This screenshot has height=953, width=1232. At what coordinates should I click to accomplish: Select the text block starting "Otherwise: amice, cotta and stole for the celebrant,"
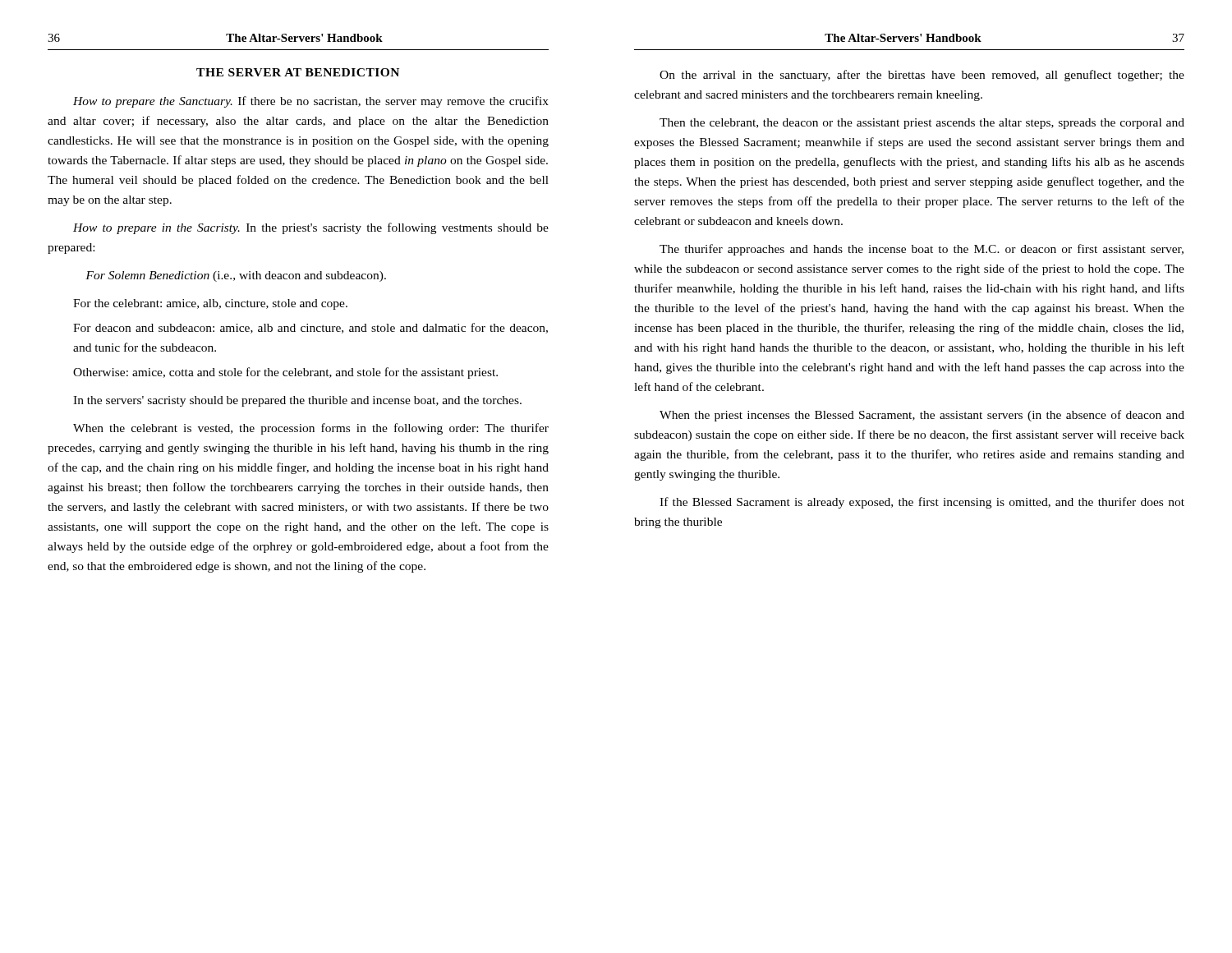coord(298,372)
